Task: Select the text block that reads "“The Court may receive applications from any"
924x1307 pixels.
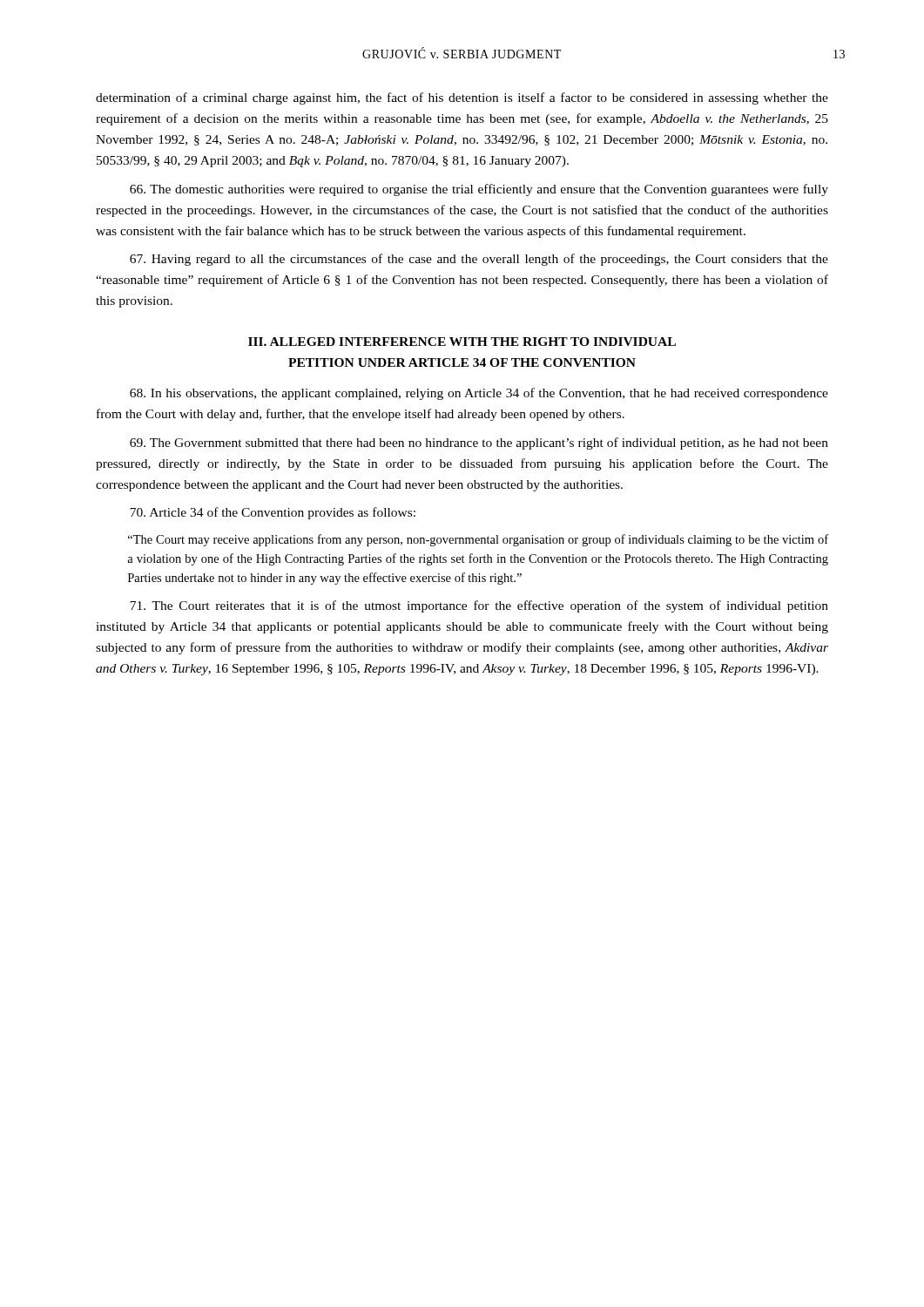Action: tap(478, 558)
